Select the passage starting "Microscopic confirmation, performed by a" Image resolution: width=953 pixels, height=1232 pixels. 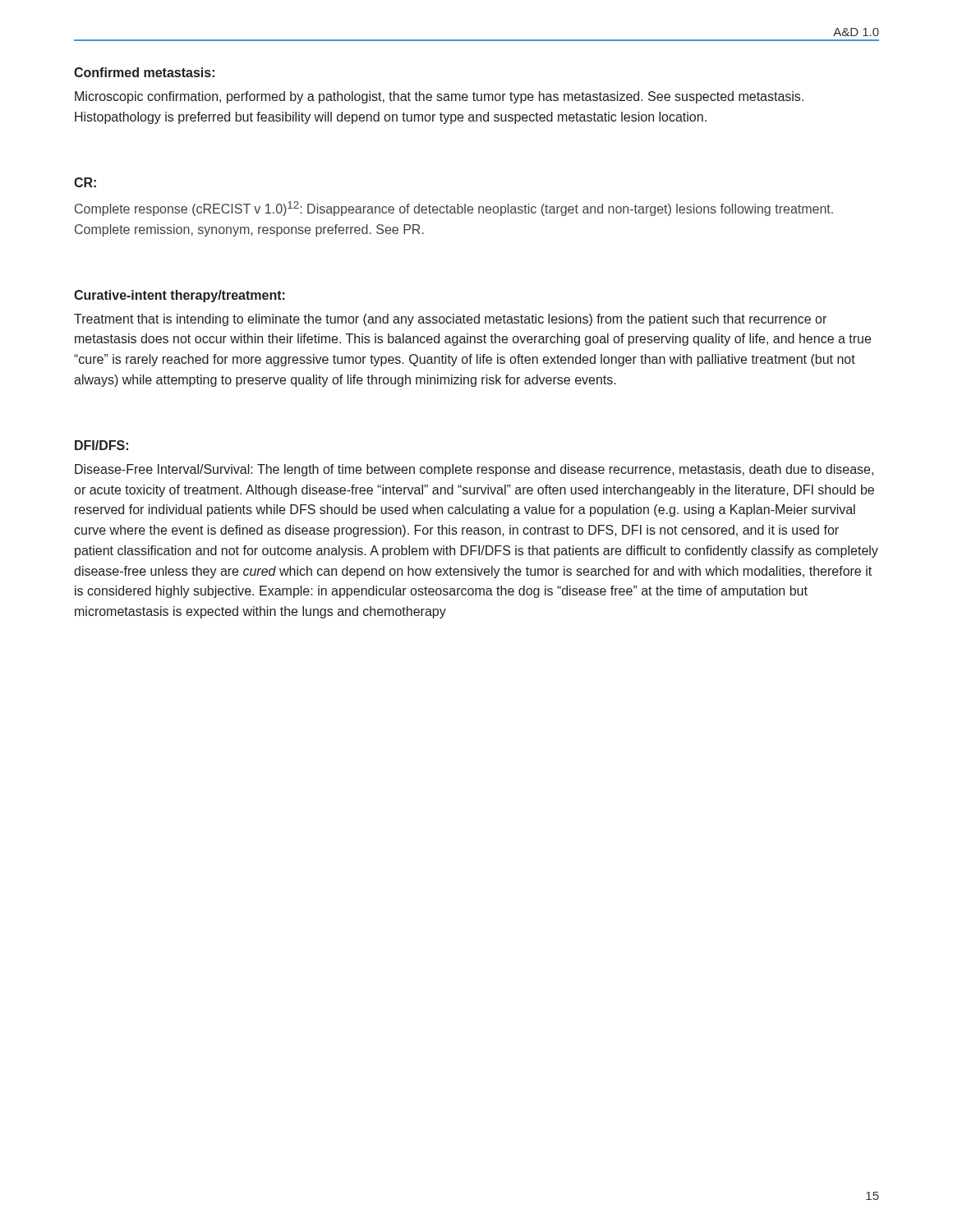click(x=439, y=107)
